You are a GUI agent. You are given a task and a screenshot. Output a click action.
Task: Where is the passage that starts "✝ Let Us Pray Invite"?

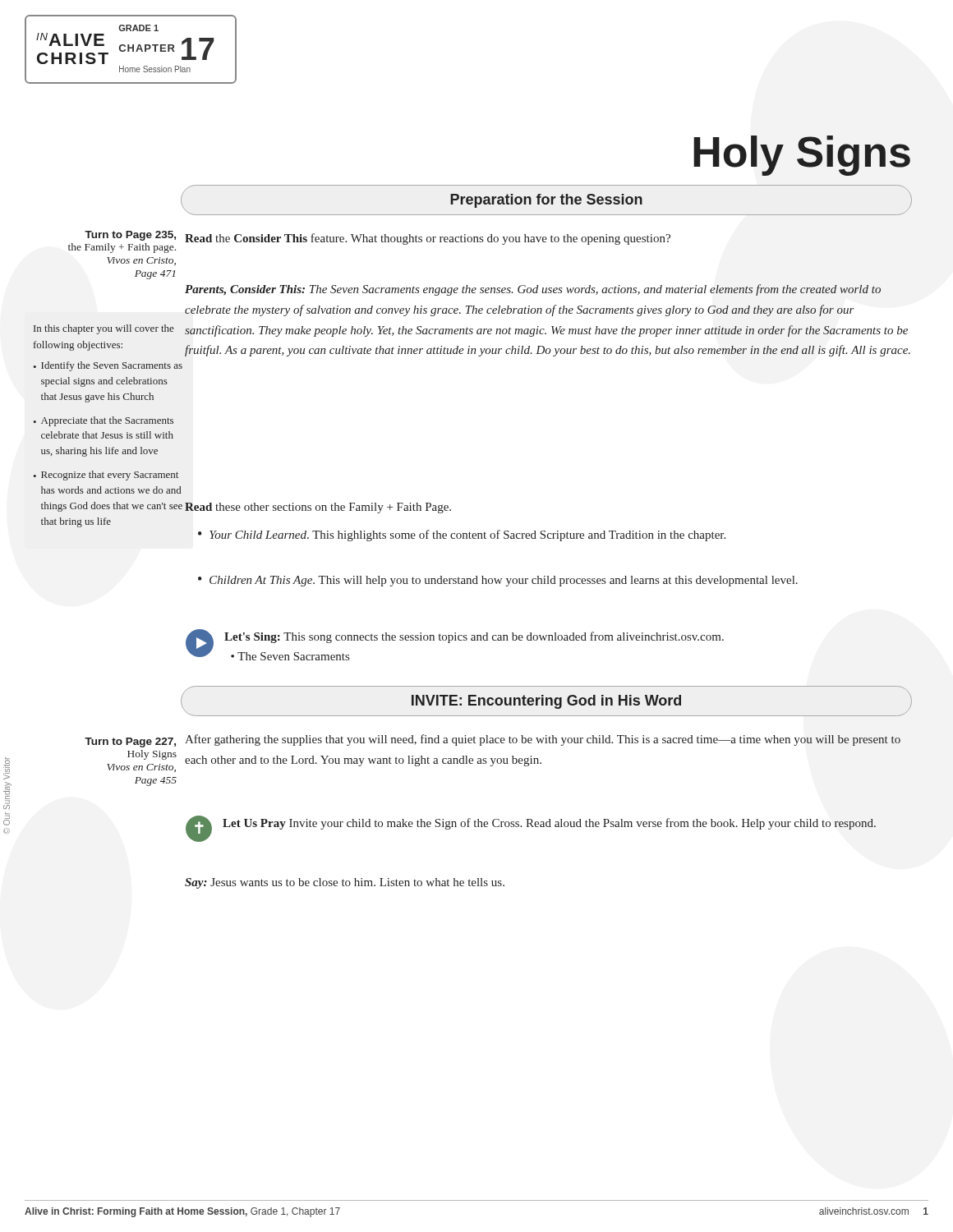[x=531, y=828]
